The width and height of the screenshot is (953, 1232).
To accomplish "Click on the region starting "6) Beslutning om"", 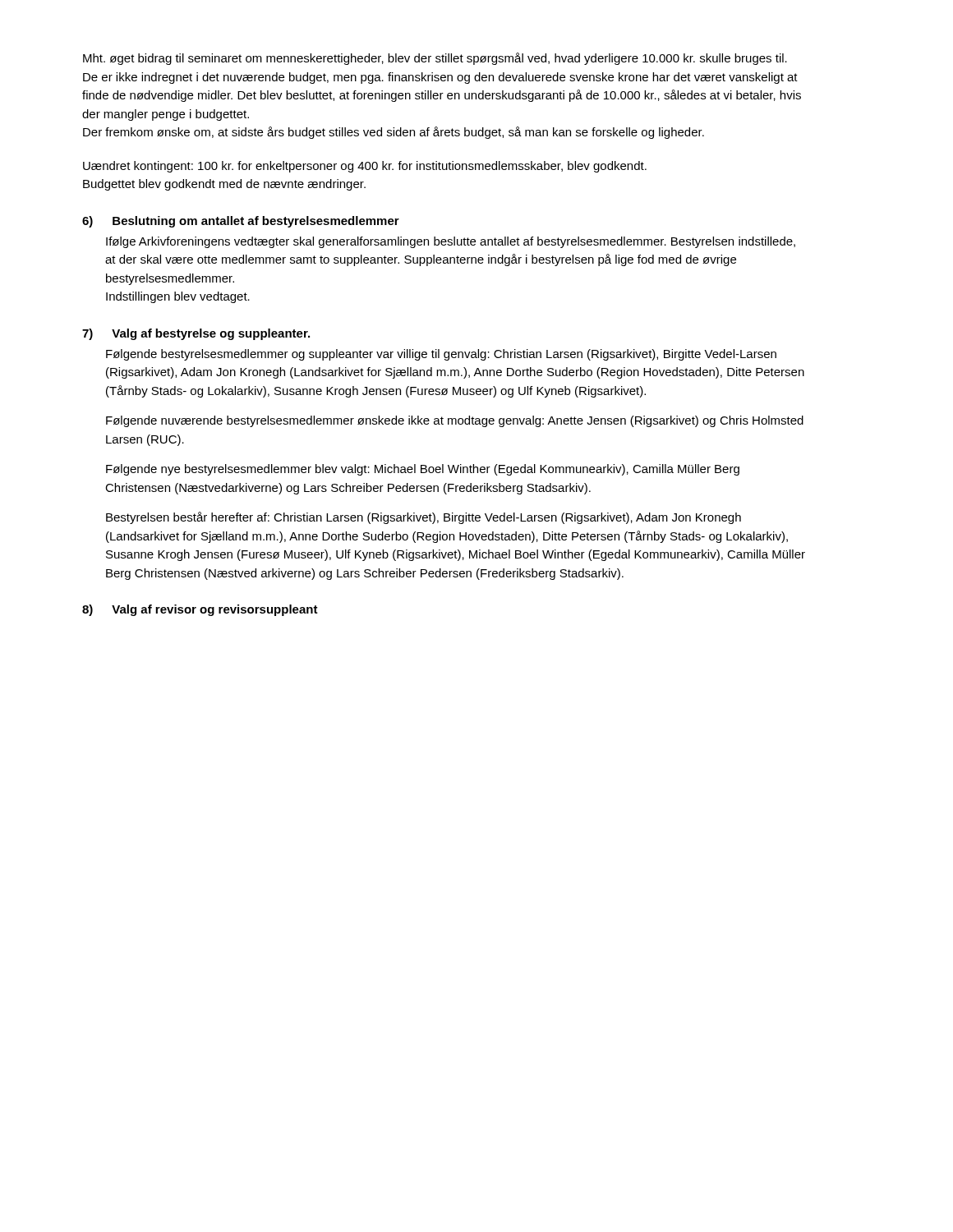I will pos(241,220).
